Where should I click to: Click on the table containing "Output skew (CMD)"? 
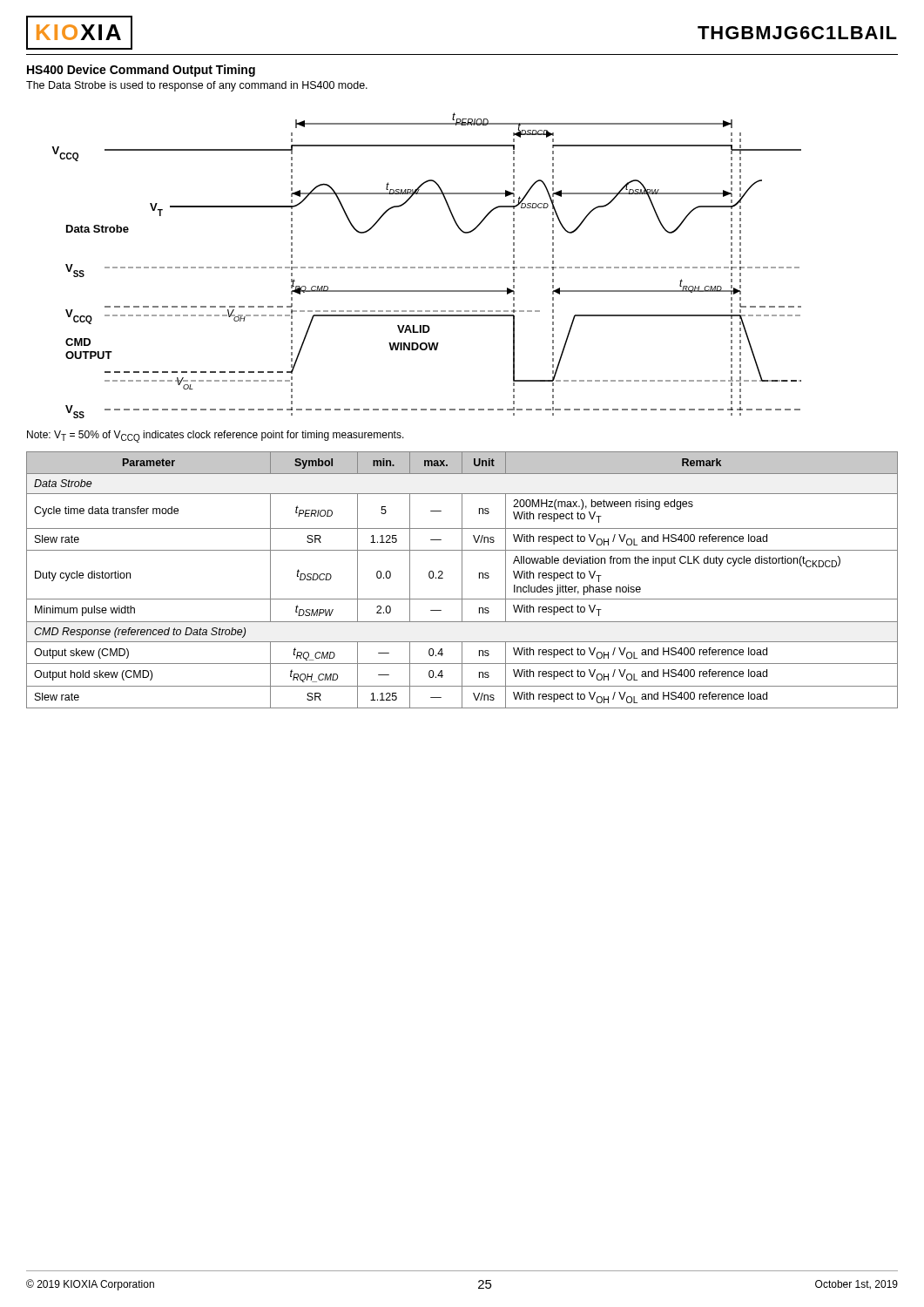click(x=462, y=580)
